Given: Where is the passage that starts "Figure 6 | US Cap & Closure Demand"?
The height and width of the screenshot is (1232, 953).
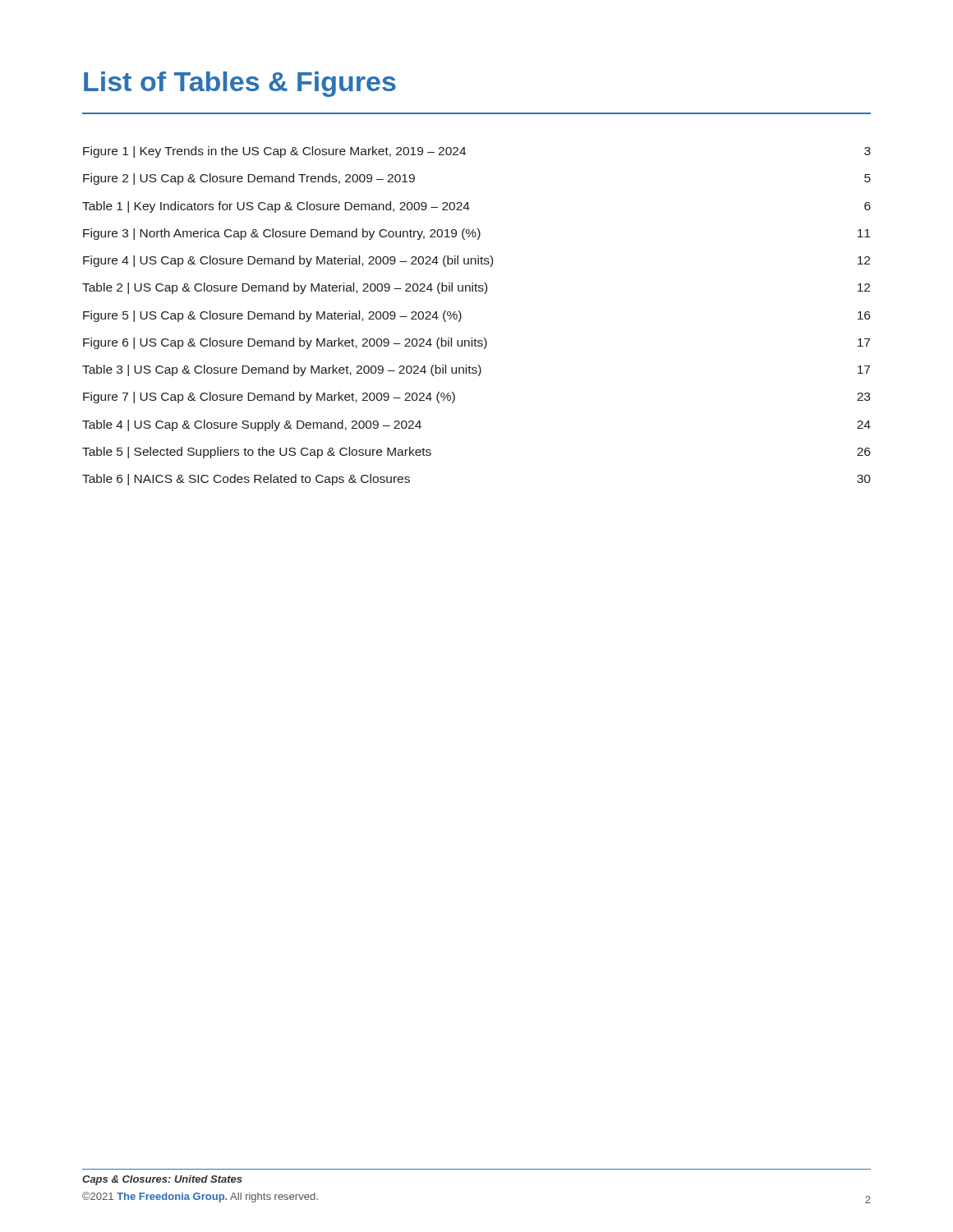Looking at the screenshot, I should pyautogui.click(x=476, y=342).
